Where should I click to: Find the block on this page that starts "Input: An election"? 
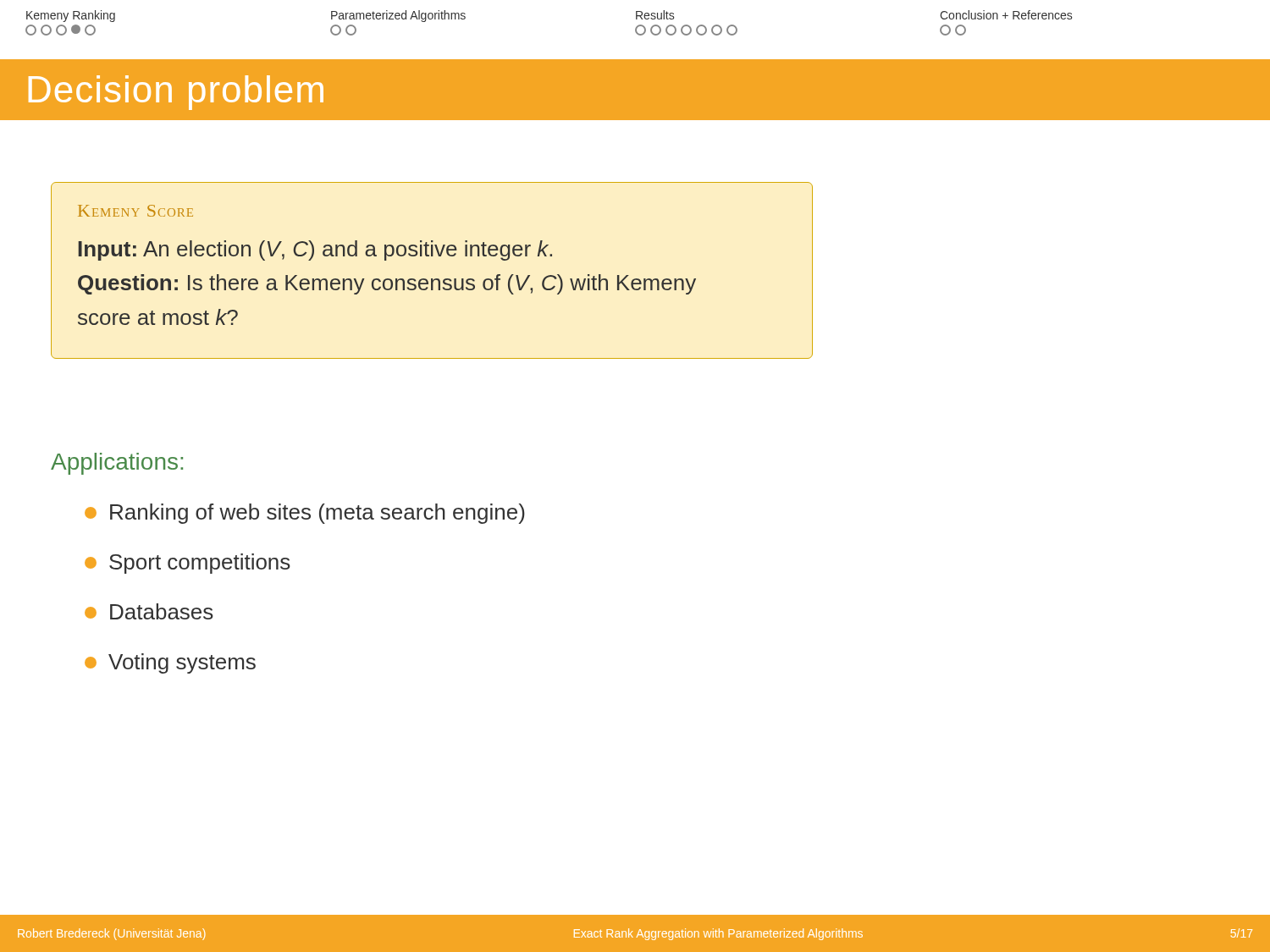coord(387,283)
